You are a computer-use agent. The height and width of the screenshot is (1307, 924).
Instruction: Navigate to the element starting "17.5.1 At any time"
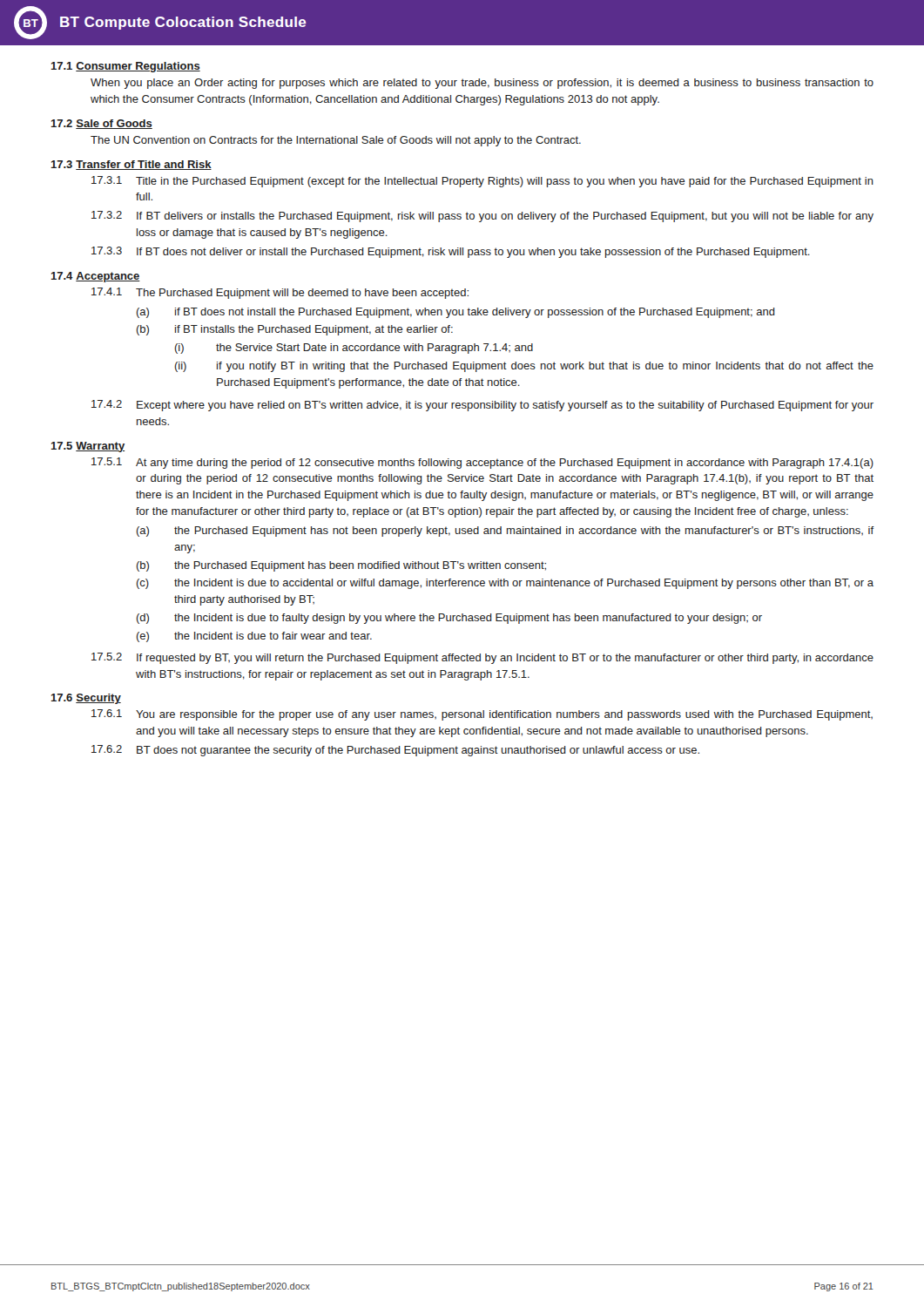(x=482, y=550)
